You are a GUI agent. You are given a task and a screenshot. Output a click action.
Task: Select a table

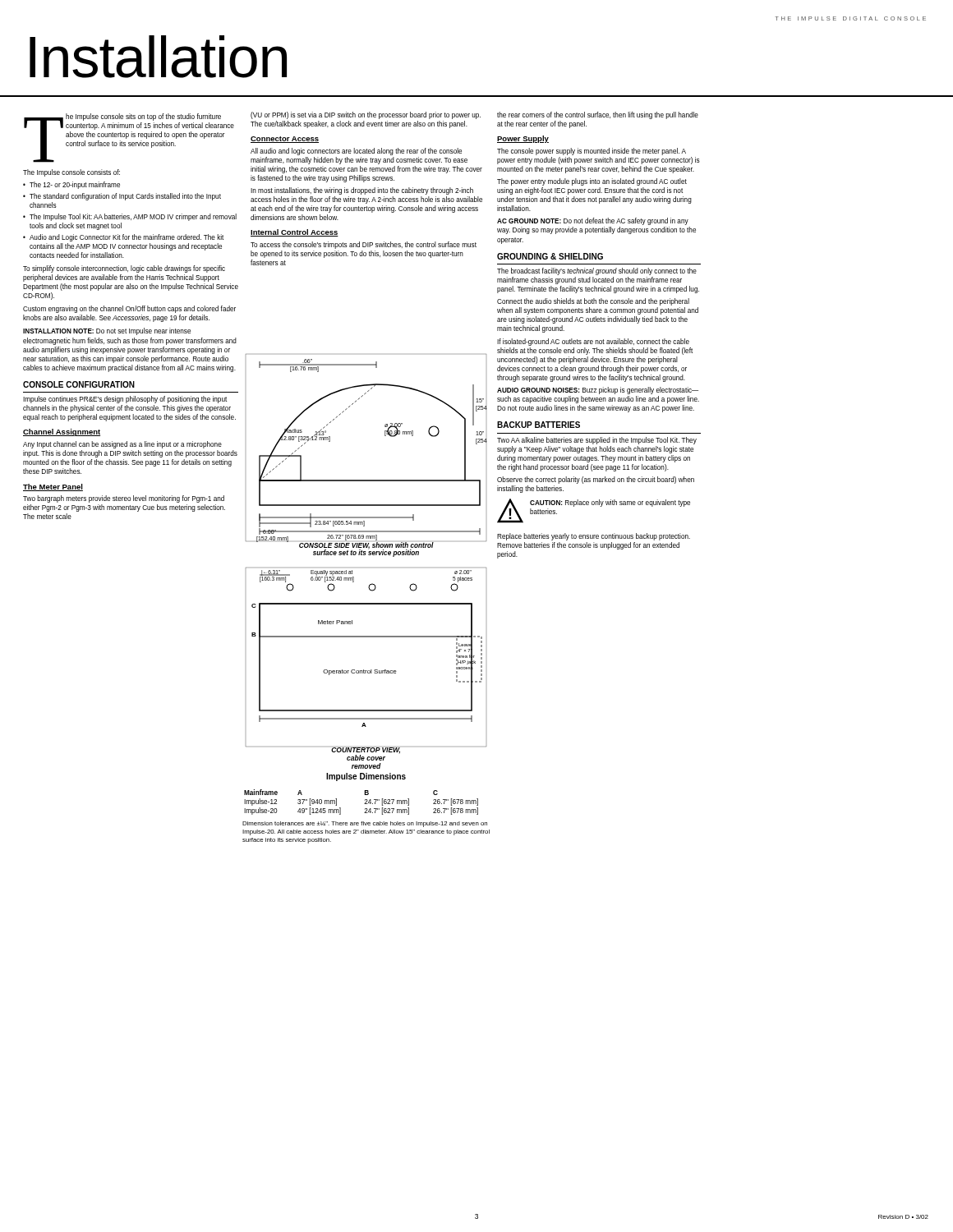[370, 802]
